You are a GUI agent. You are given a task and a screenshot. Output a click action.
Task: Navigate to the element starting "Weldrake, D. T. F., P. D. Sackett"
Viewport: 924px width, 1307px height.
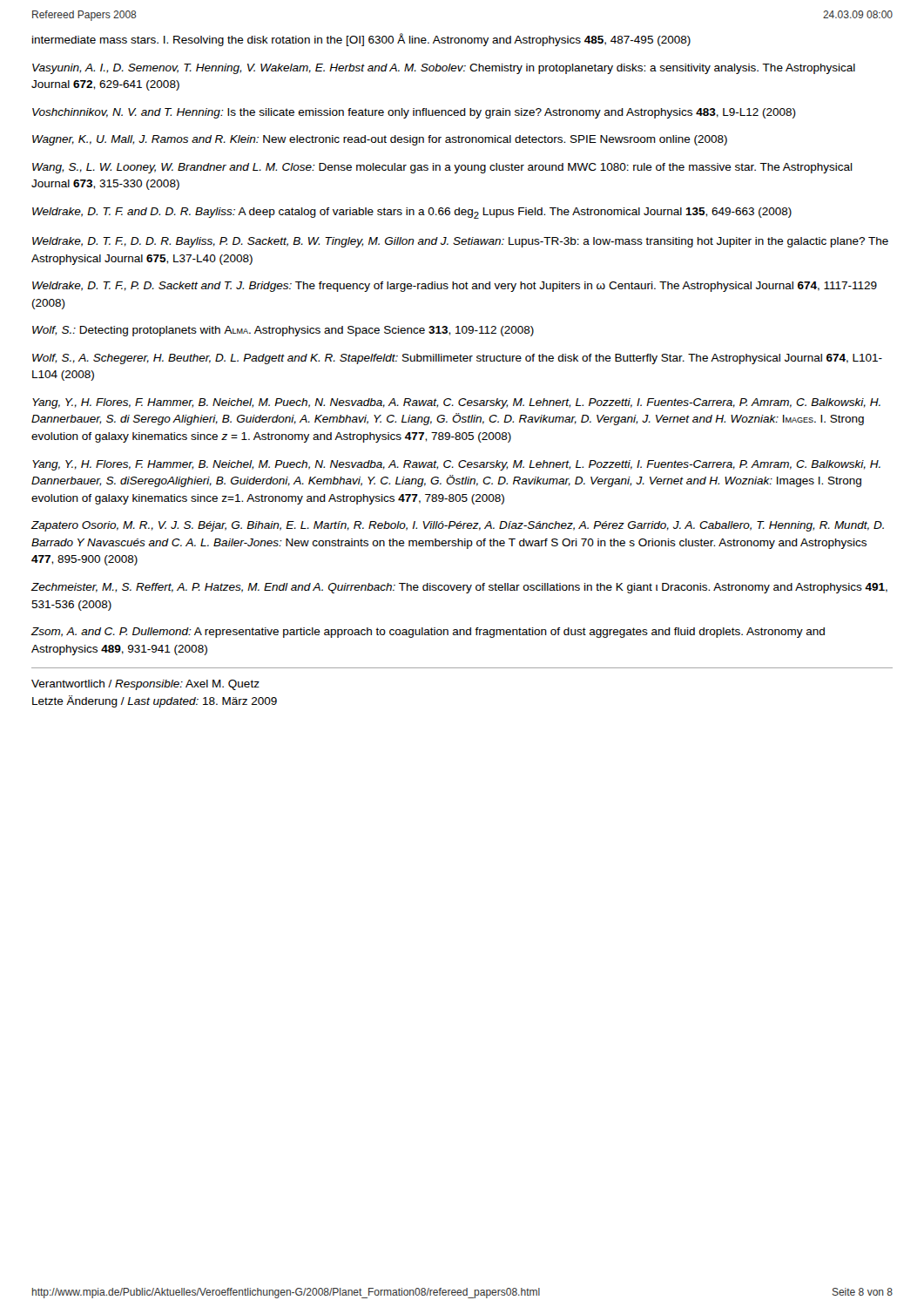454,294
